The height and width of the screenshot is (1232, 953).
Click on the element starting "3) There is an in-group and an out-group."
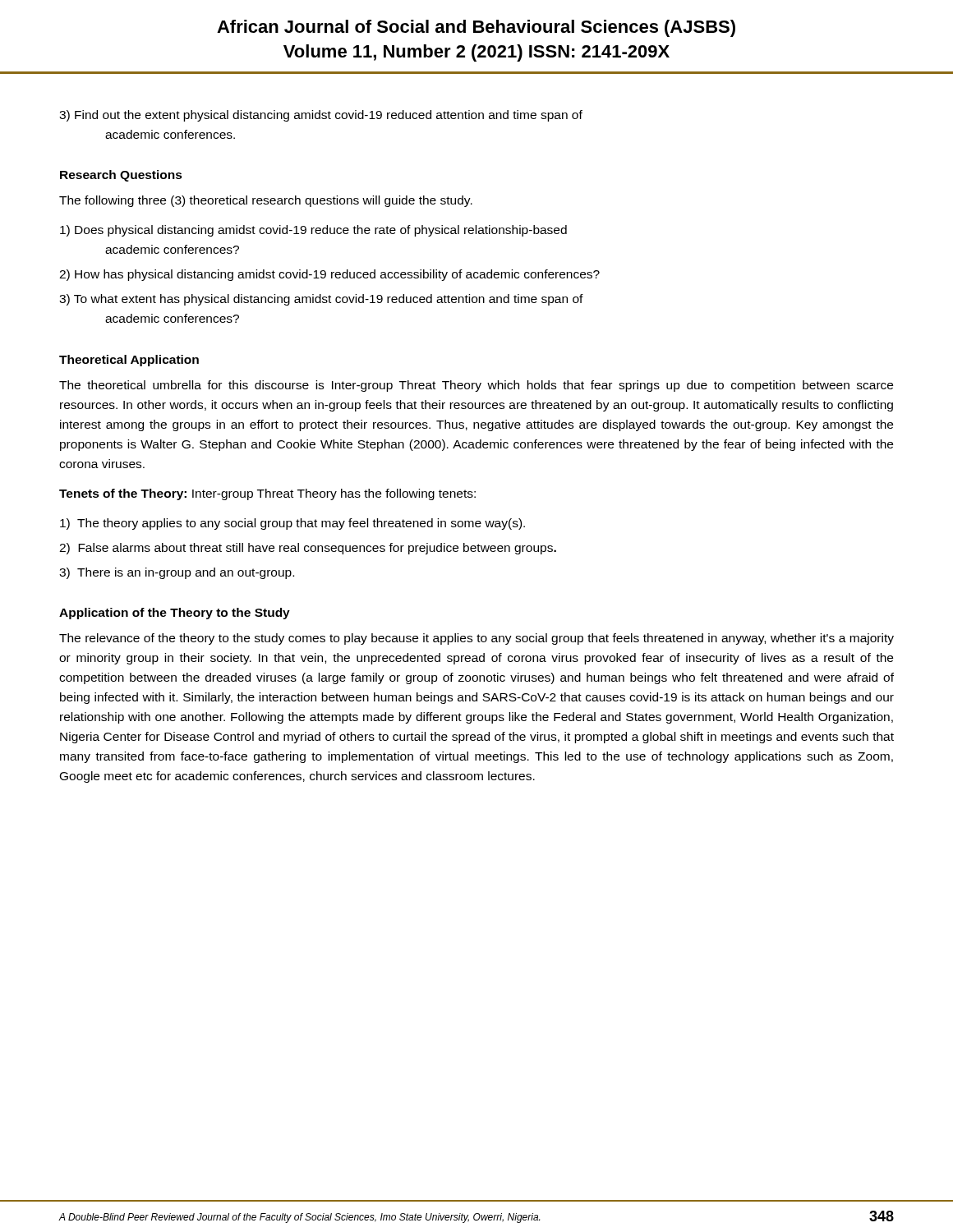(x=177, y=572)
